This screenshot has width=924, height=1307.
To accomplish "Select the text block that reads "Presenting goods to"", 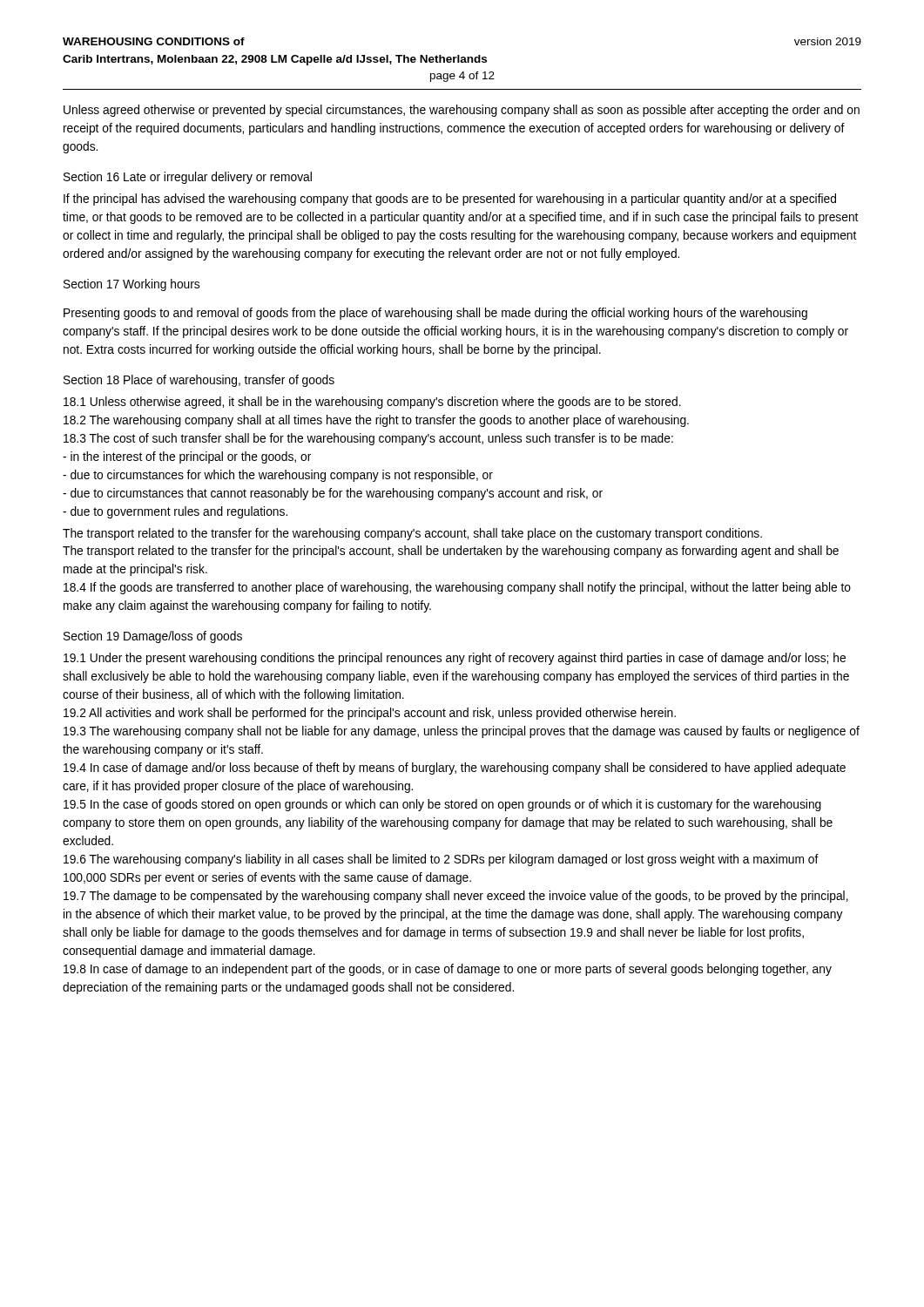I will [x=455, y=331].
